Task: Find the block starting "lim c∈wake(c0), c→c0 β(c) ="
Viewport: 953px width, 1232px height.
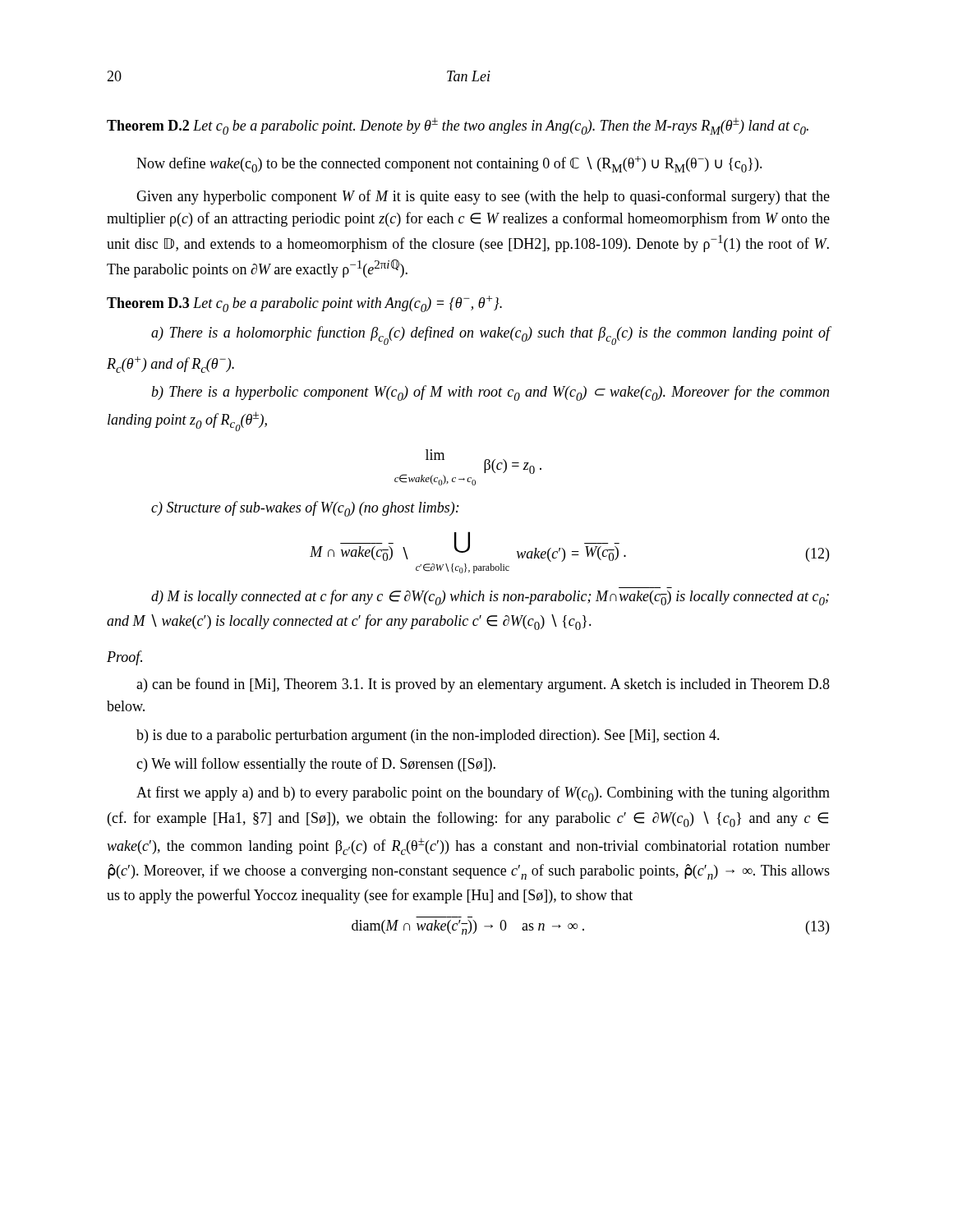Action: pos(468,467)
